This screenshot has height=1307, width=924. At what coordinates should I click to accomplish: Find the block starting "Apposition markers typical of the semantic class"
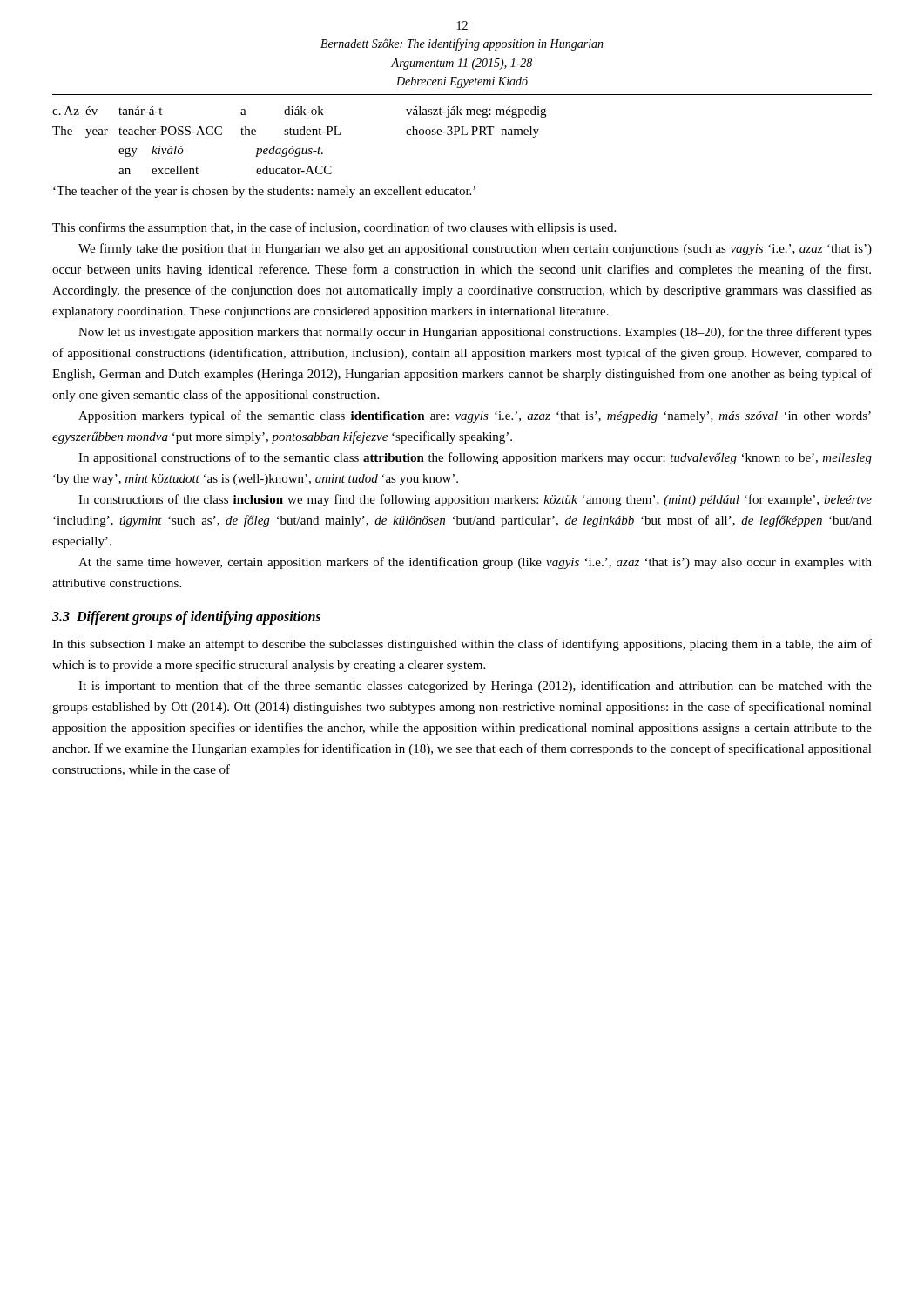462,426
